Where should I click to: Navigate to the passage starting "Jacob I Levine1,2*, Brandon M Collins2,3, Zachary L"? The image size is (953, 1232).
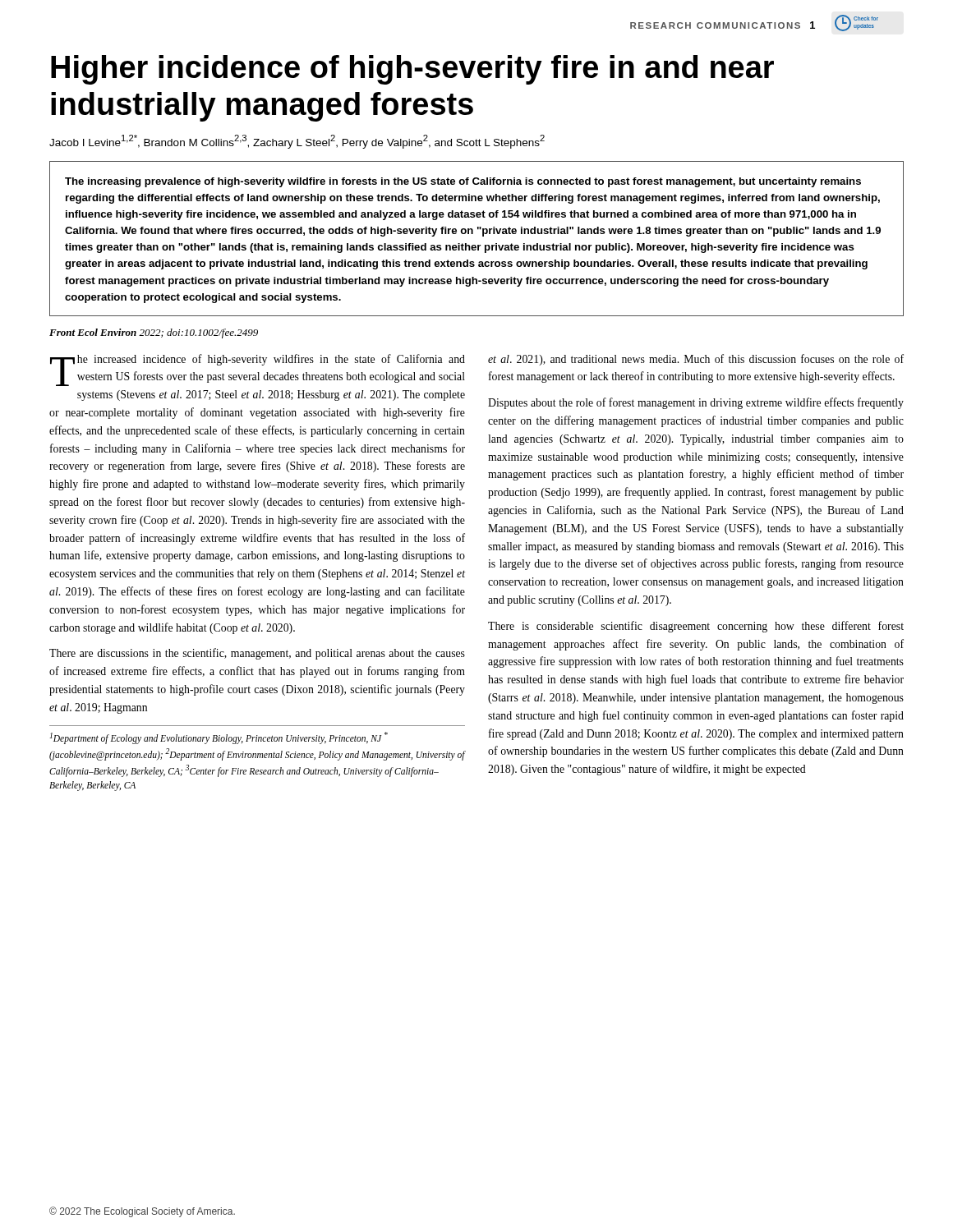click(297, 140)
